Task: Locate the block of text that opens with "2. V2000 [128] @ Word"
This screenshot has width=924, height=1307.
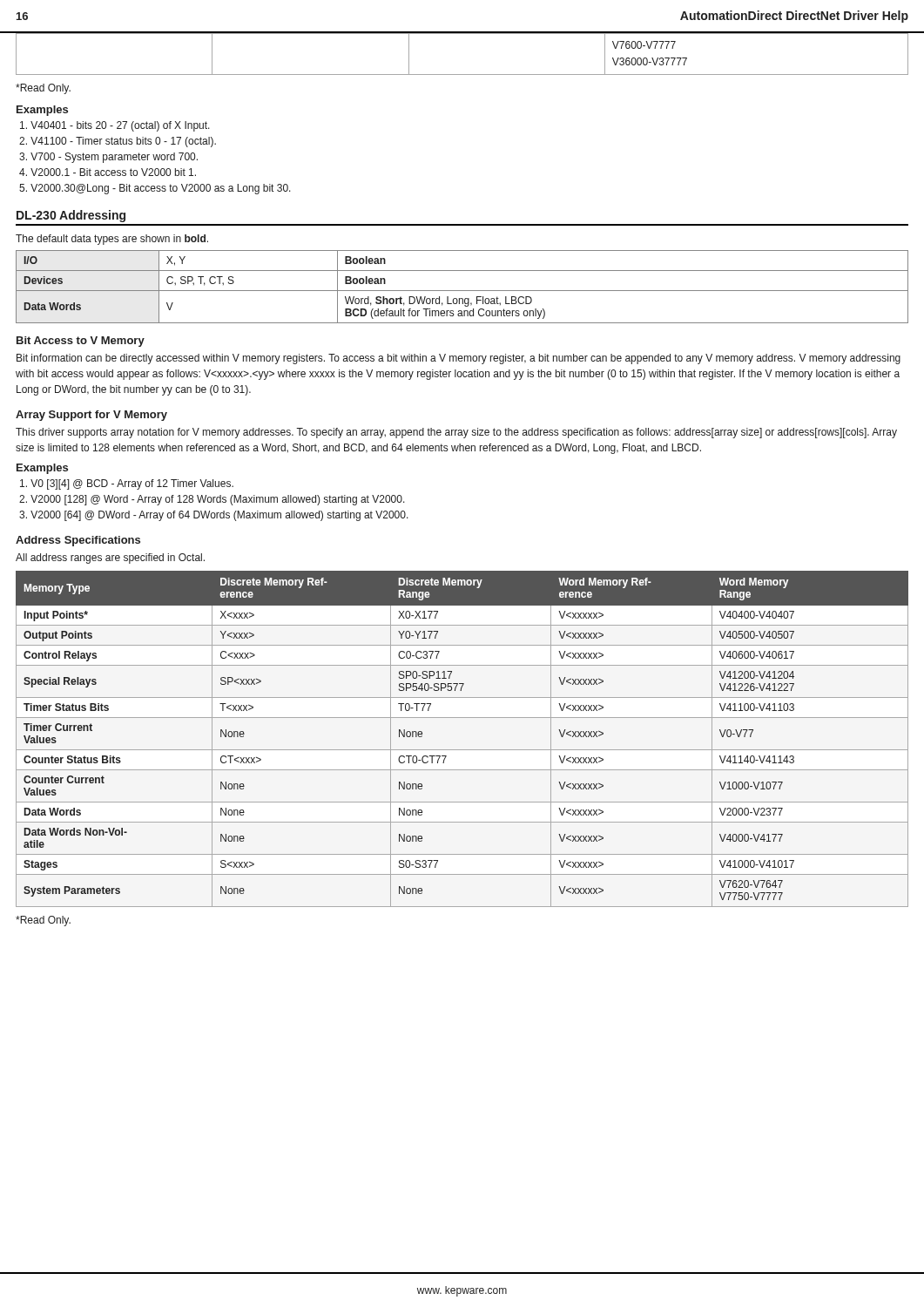Action: point(212,500)
